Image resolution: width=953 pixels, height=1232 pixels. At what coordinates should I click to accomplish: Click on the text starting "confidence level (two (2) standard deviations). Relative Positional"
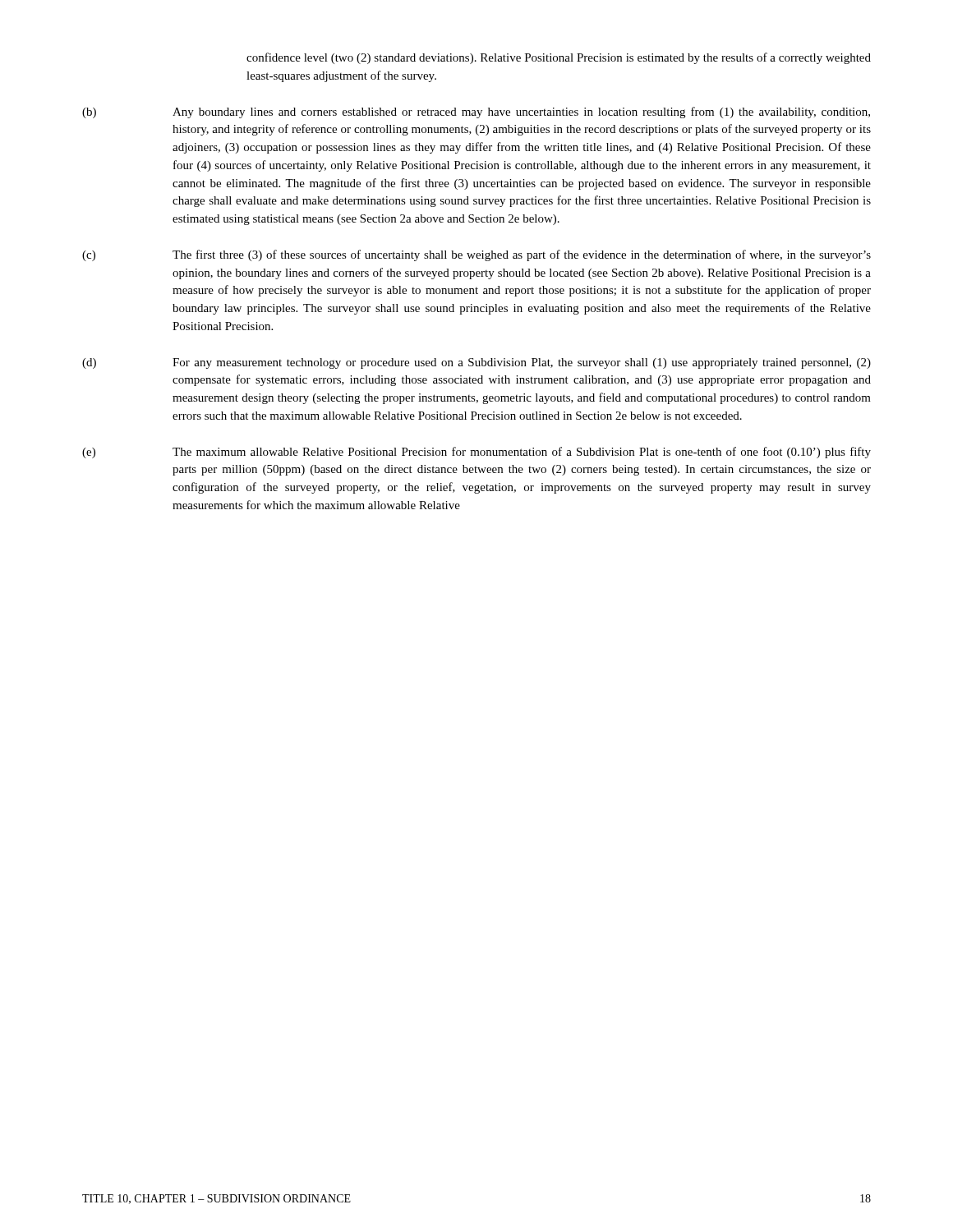click(x=559, y=66)
